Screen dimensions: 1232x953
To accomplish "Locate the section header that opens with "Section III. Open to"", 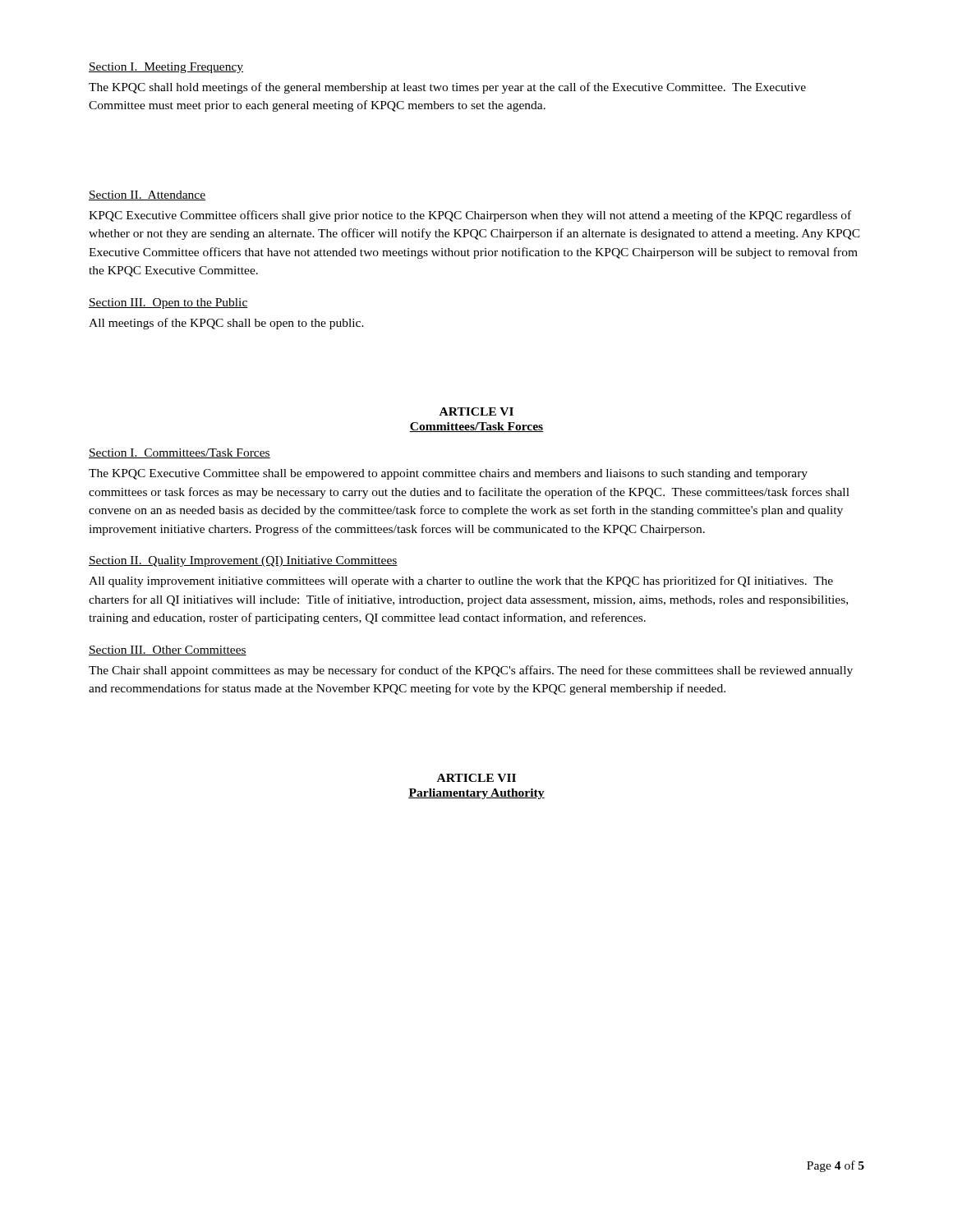I will click(x=168, y=302).
